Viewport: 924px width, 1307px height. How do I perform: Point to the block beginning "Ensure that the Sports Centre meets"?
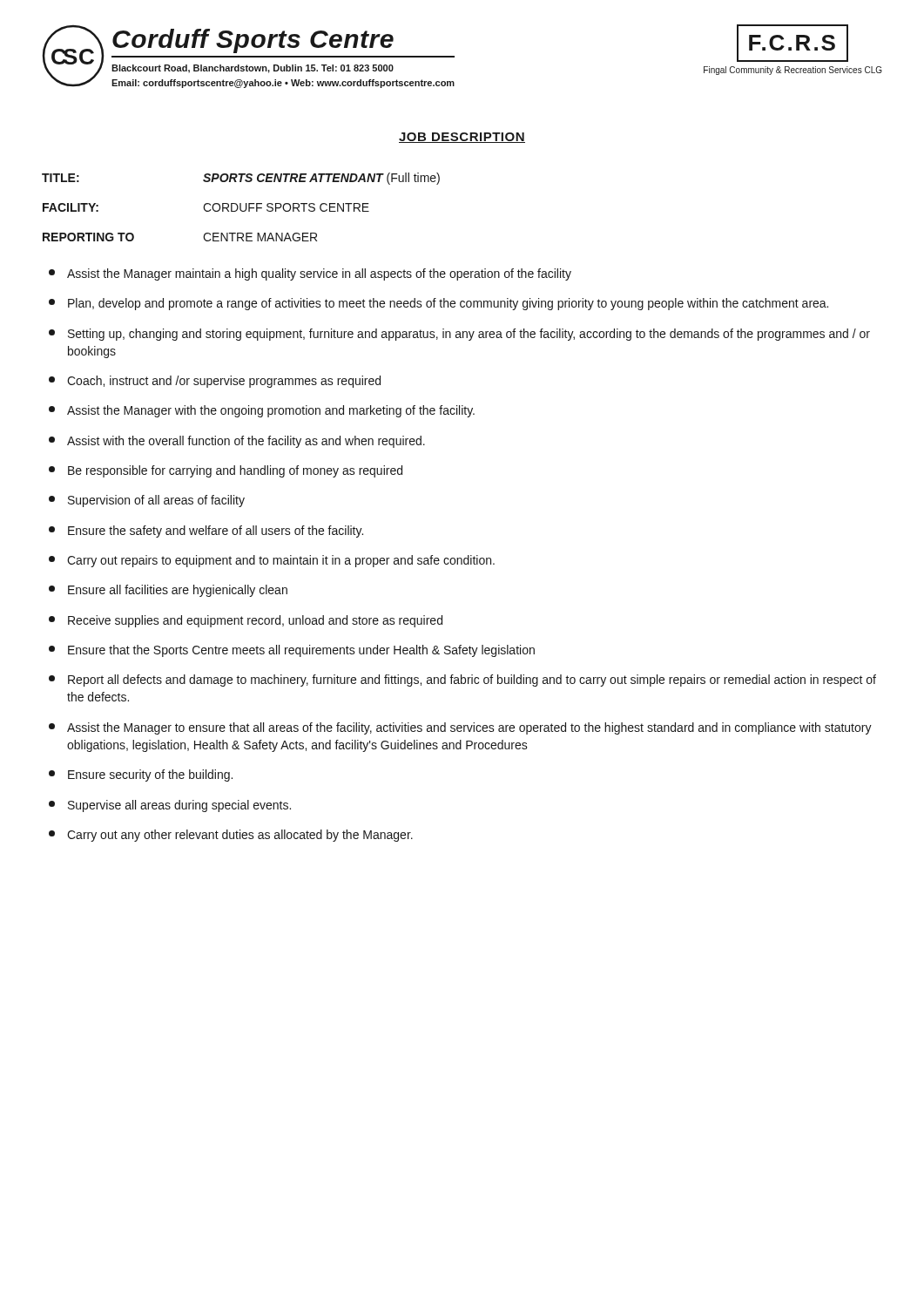point(466,650)
